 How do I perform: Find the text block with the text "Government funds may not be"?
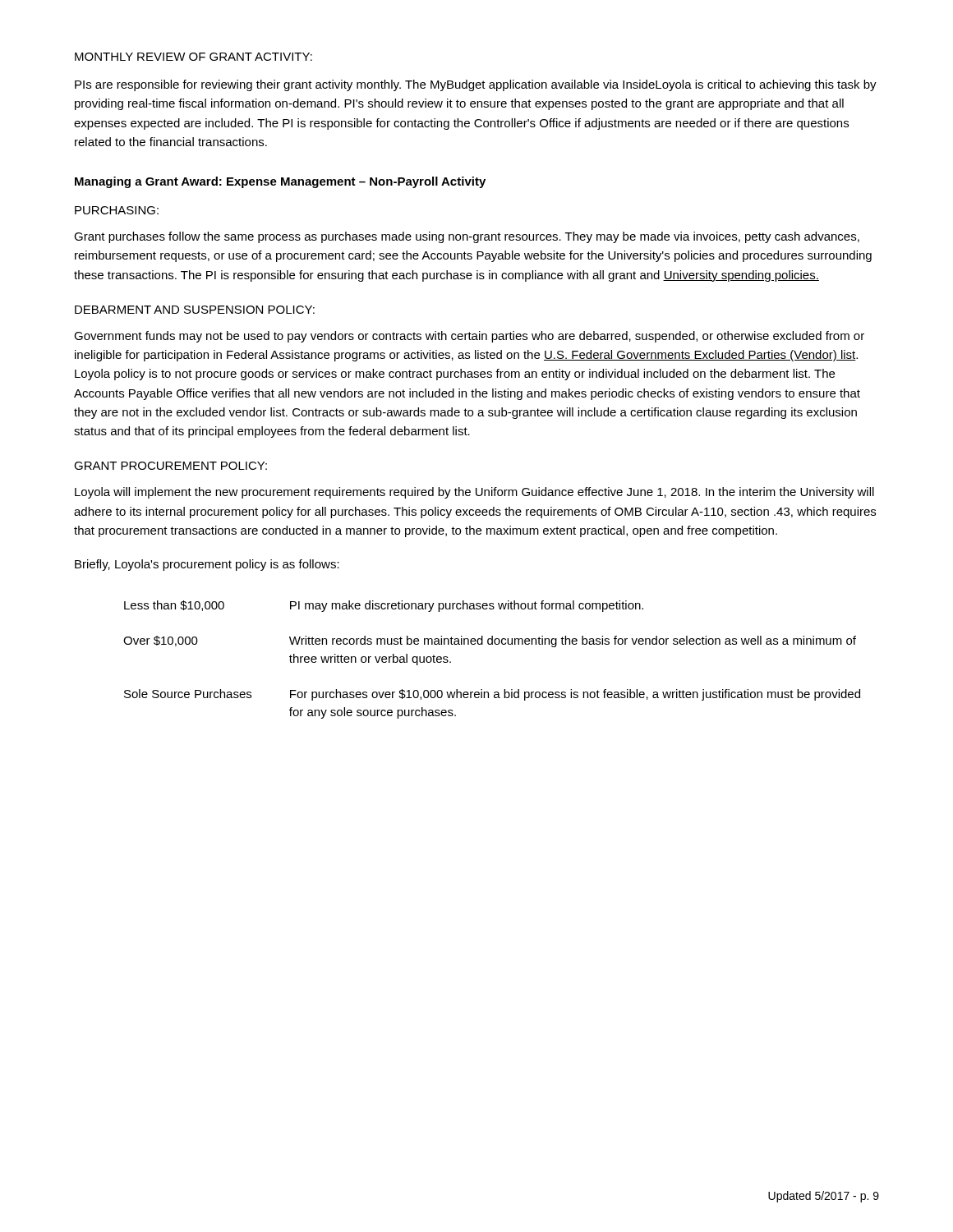(x=469, y=383)
